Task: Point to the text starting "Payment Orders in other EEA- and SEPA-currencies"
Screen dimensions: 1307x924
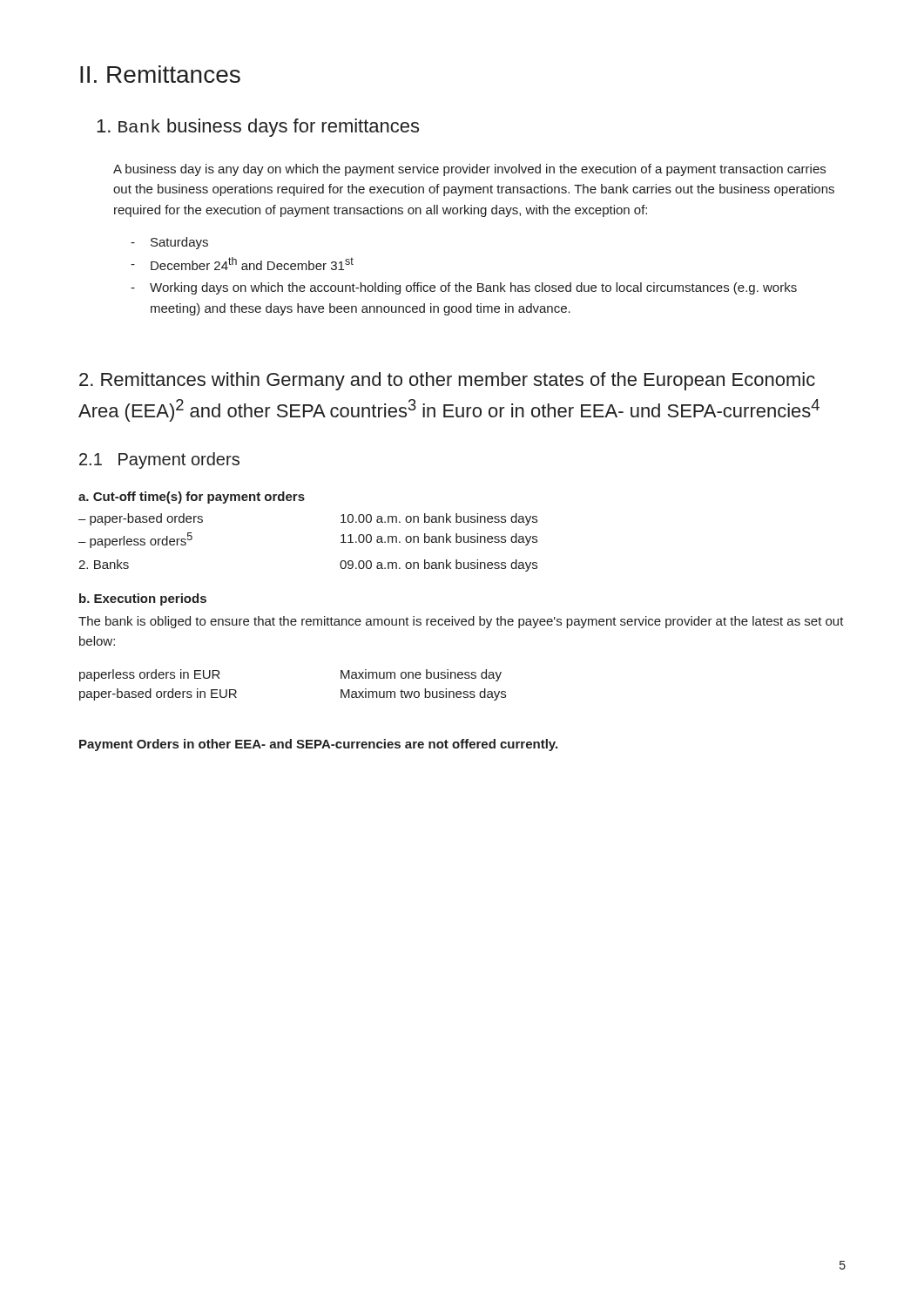Action: coord(318,744)
